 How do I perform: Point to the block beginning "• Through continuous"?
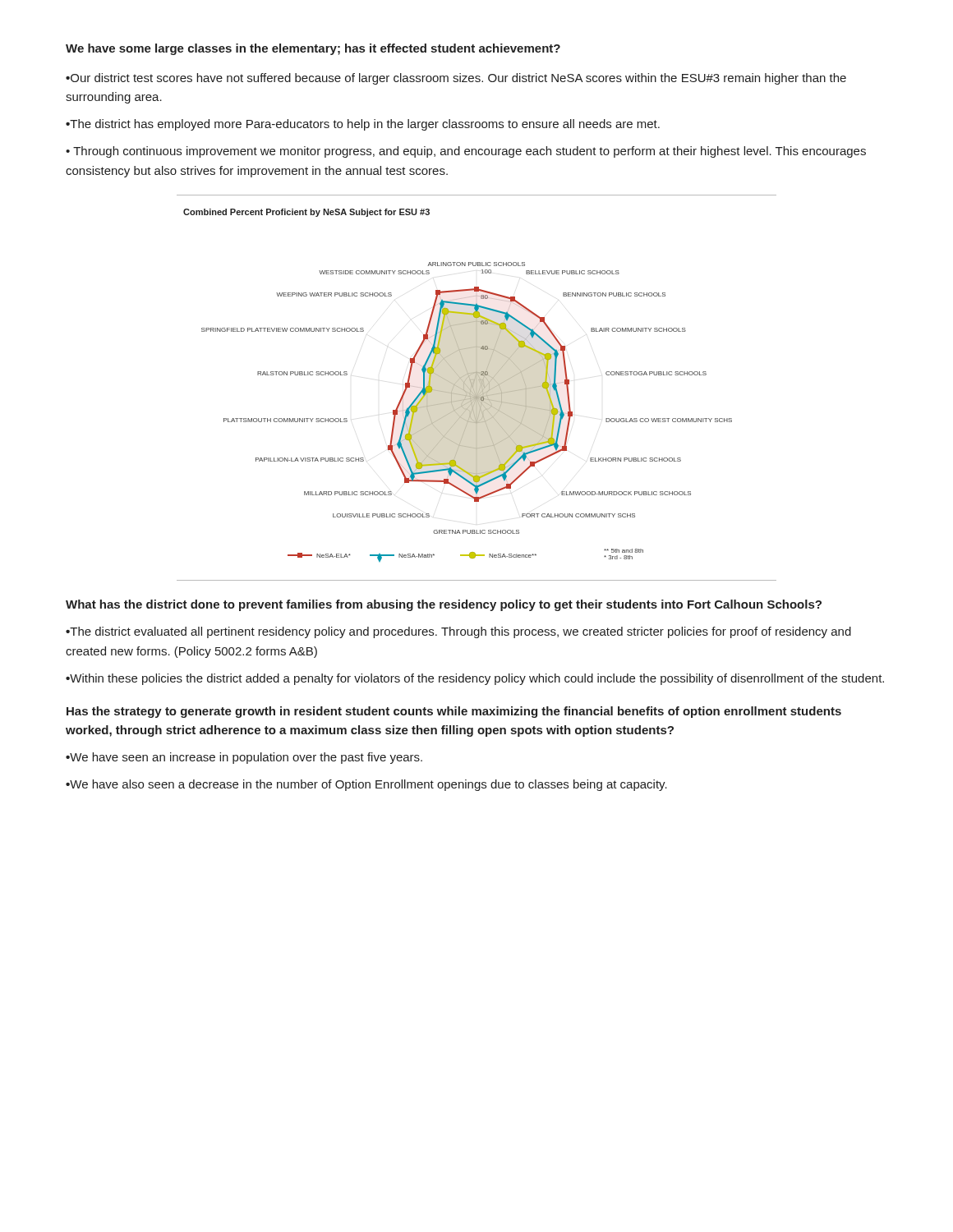click(466, 160)
